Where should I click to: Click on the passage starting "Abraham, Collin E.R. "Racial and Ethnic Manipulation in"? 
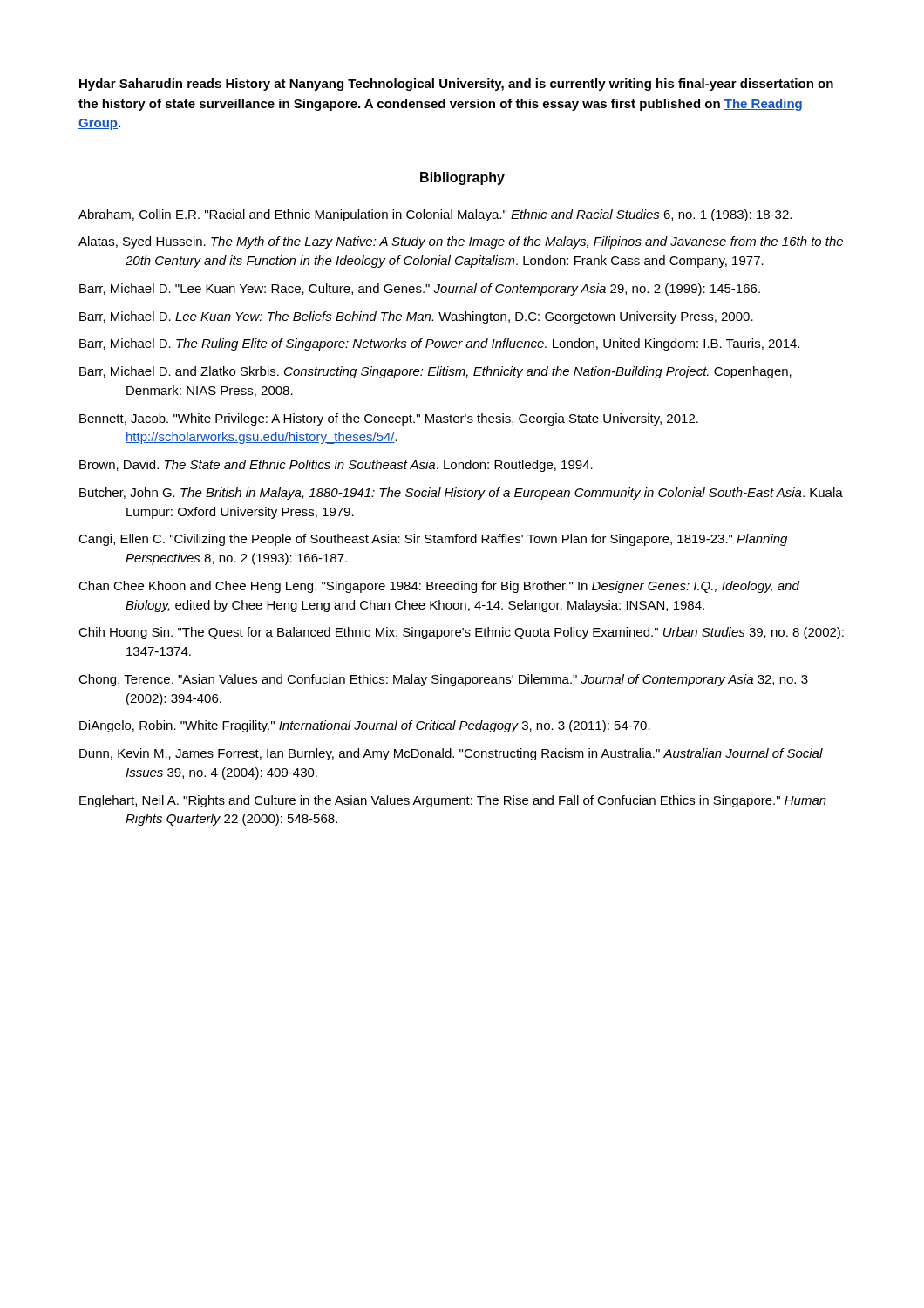click(436, 214)
